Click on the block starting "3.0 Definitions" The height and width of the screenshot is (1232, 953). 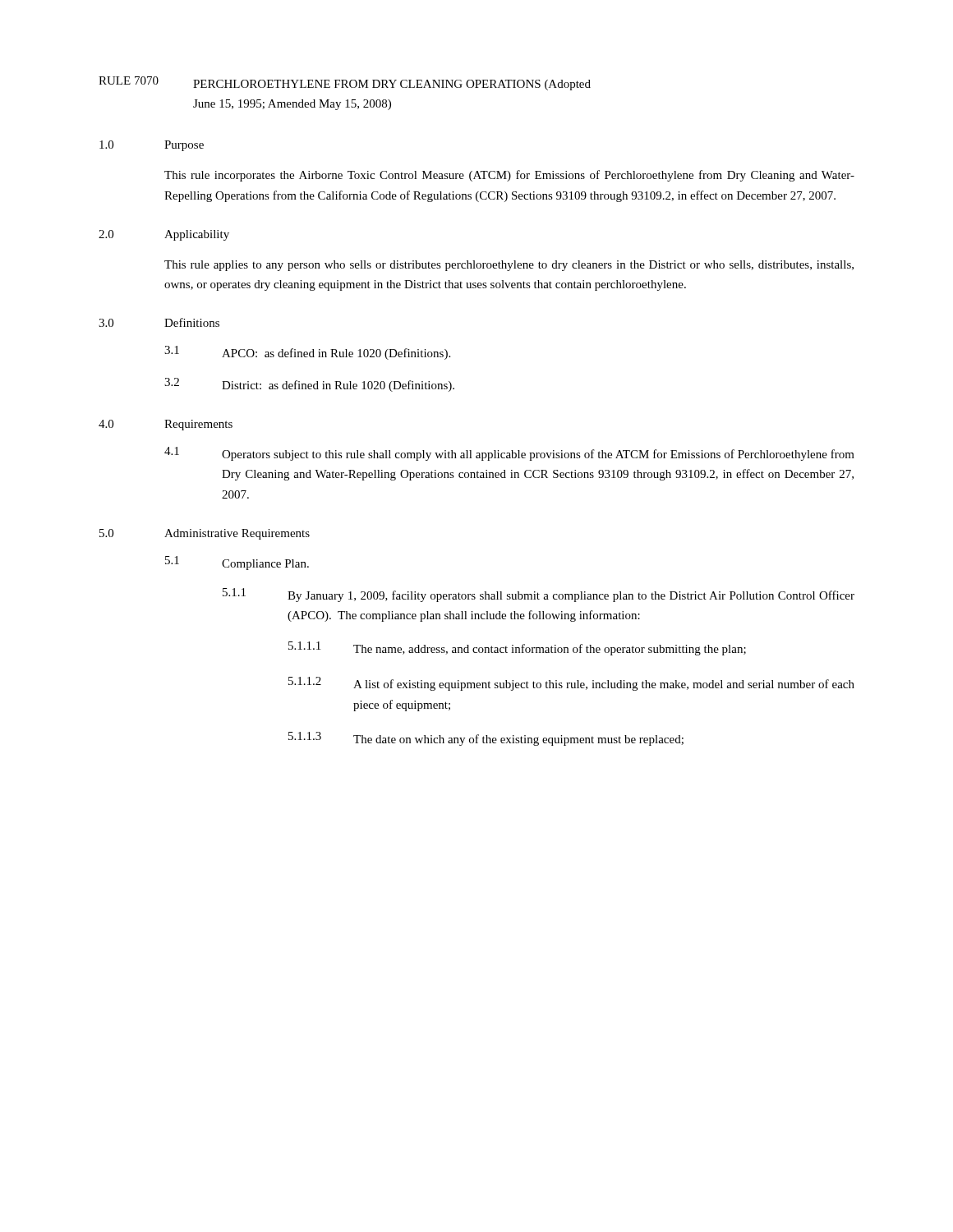tap(159, 323)
